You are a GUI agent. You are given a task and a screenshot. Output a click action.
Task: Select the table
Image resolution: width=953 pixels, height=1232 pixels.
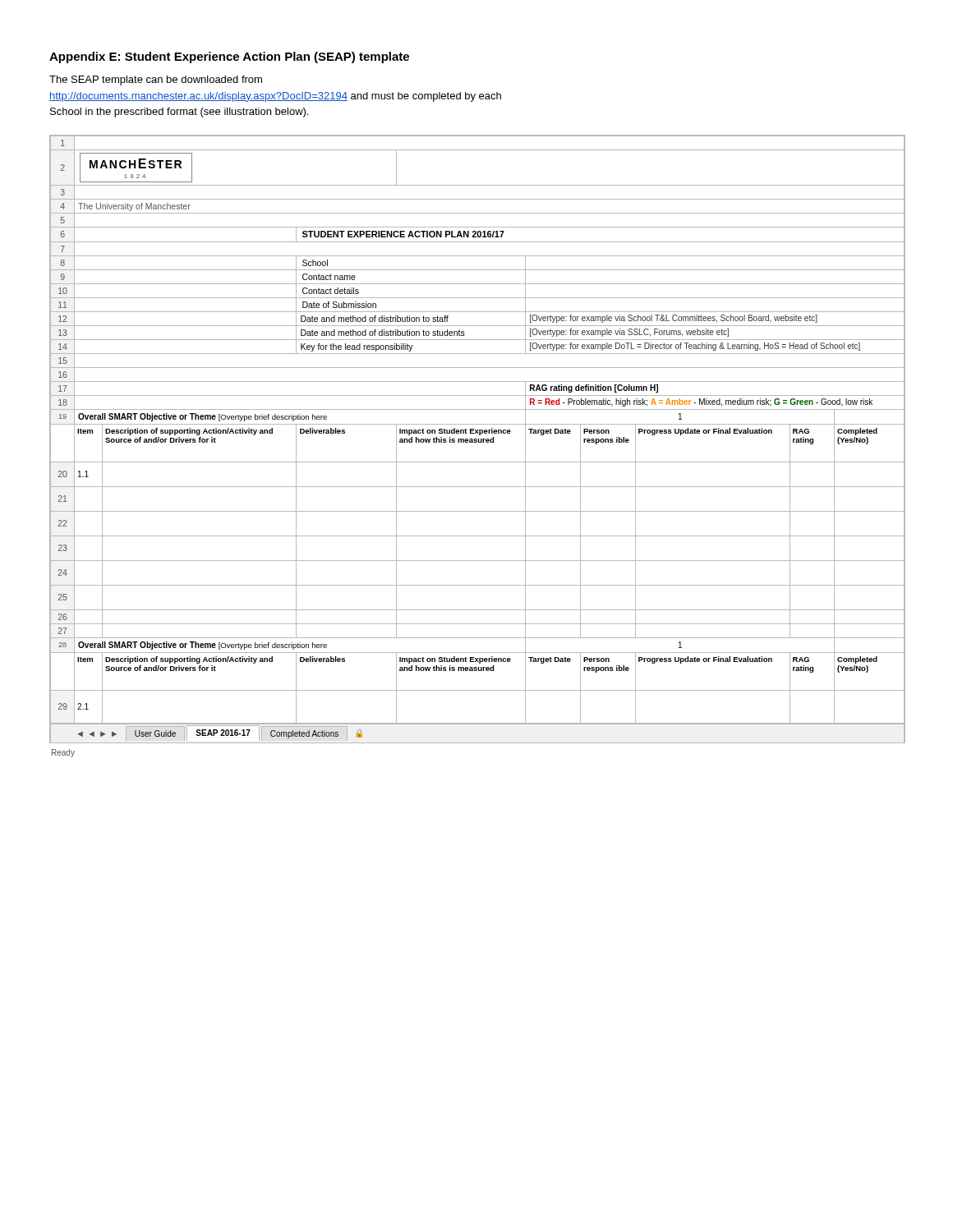point(477,439)
